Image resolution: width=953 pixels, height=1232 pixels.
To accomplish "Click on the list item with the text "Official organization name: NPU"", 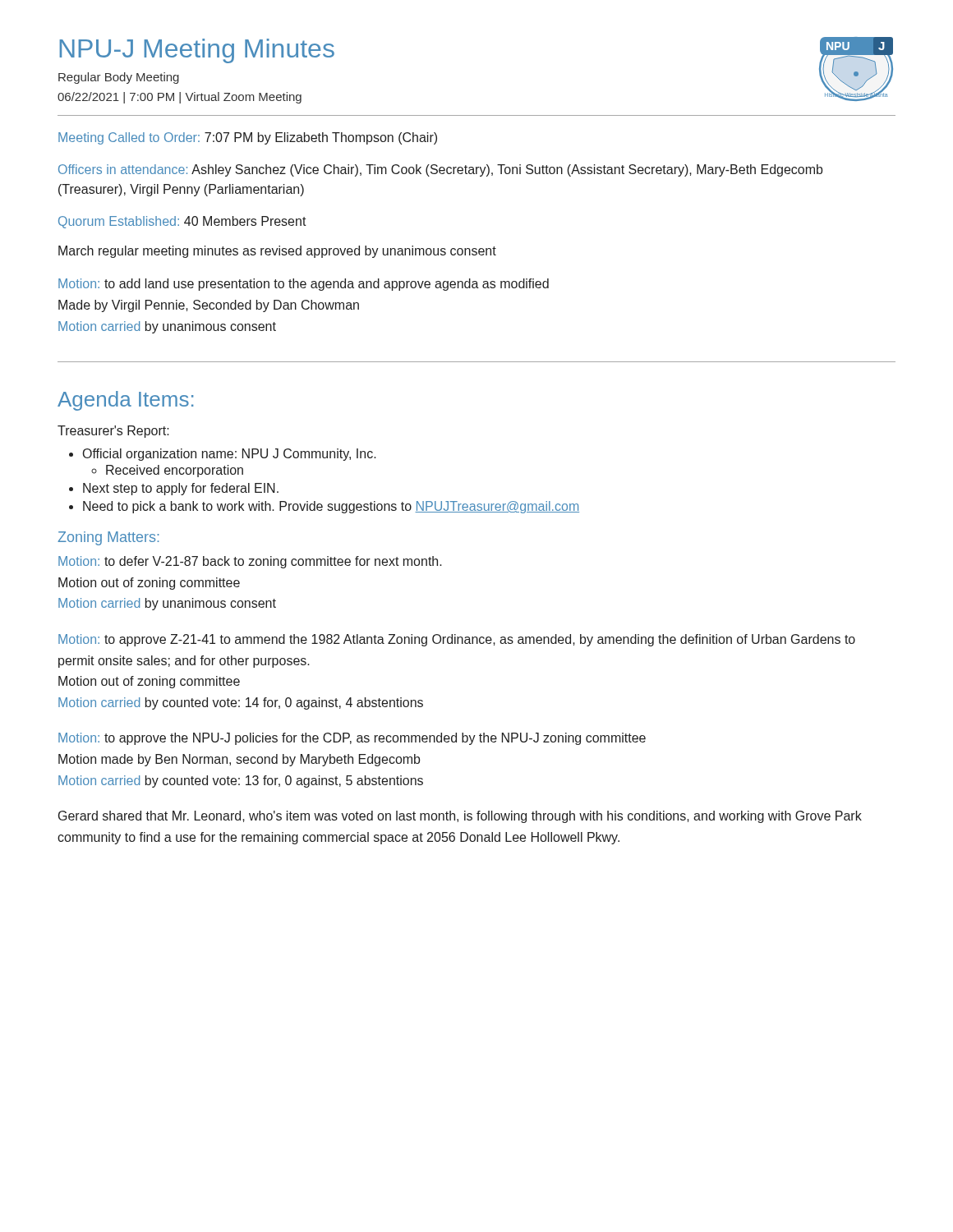I will click(230, 455).
